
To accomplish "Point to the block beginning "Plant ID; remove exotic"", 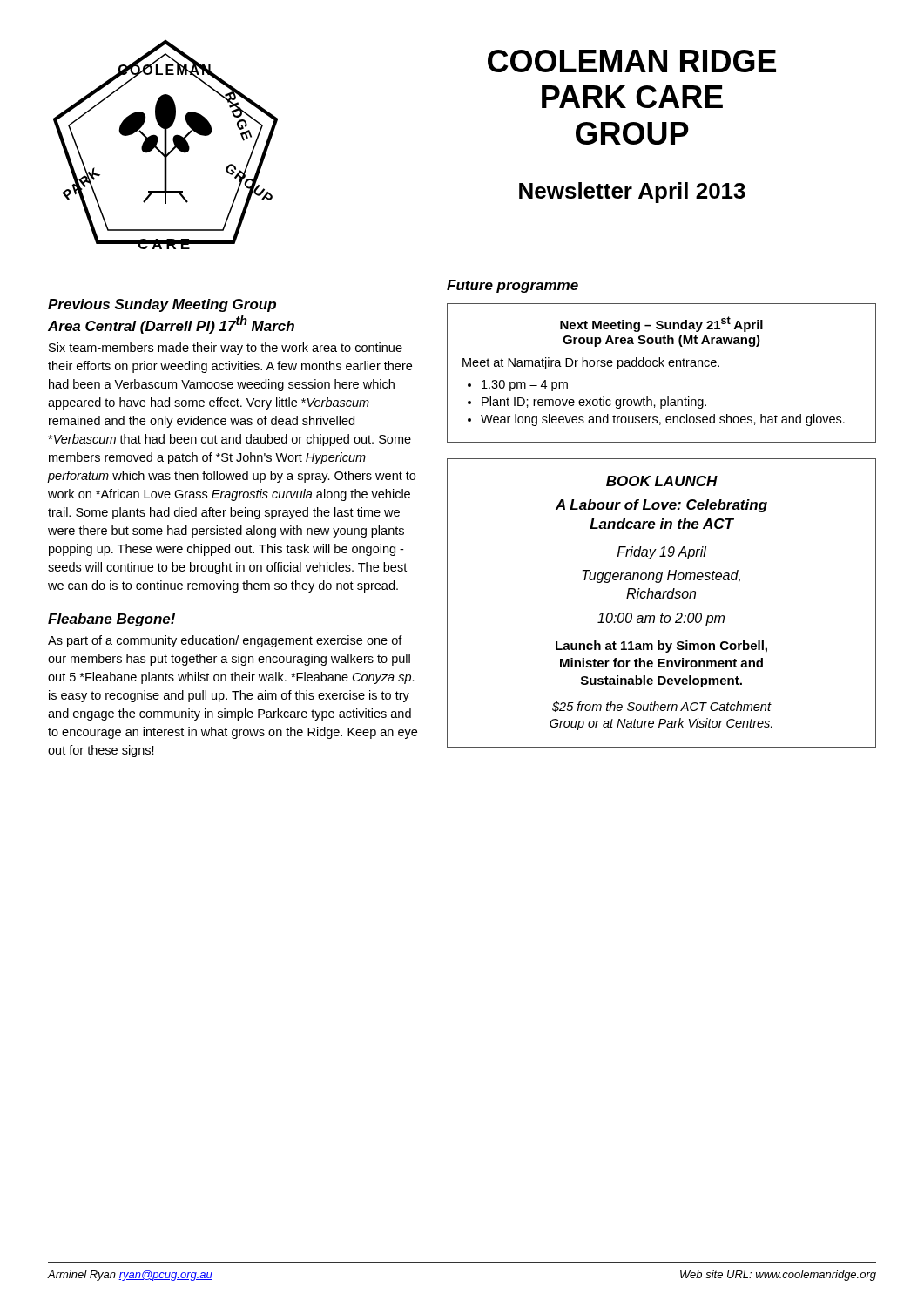I will 594,402.
